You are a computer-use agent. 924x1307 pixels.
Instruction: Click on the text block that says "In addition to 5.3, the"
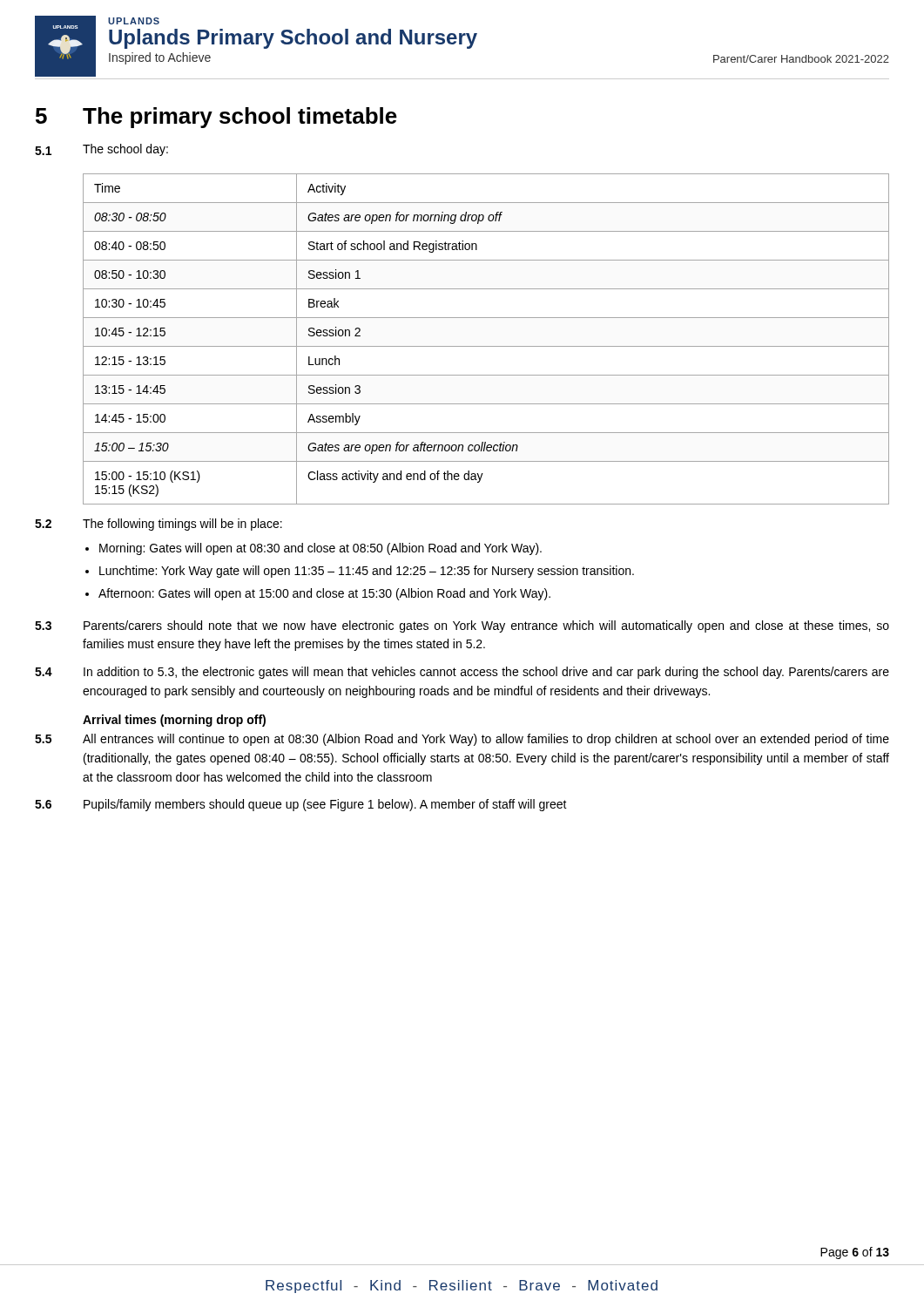(486, 681)
